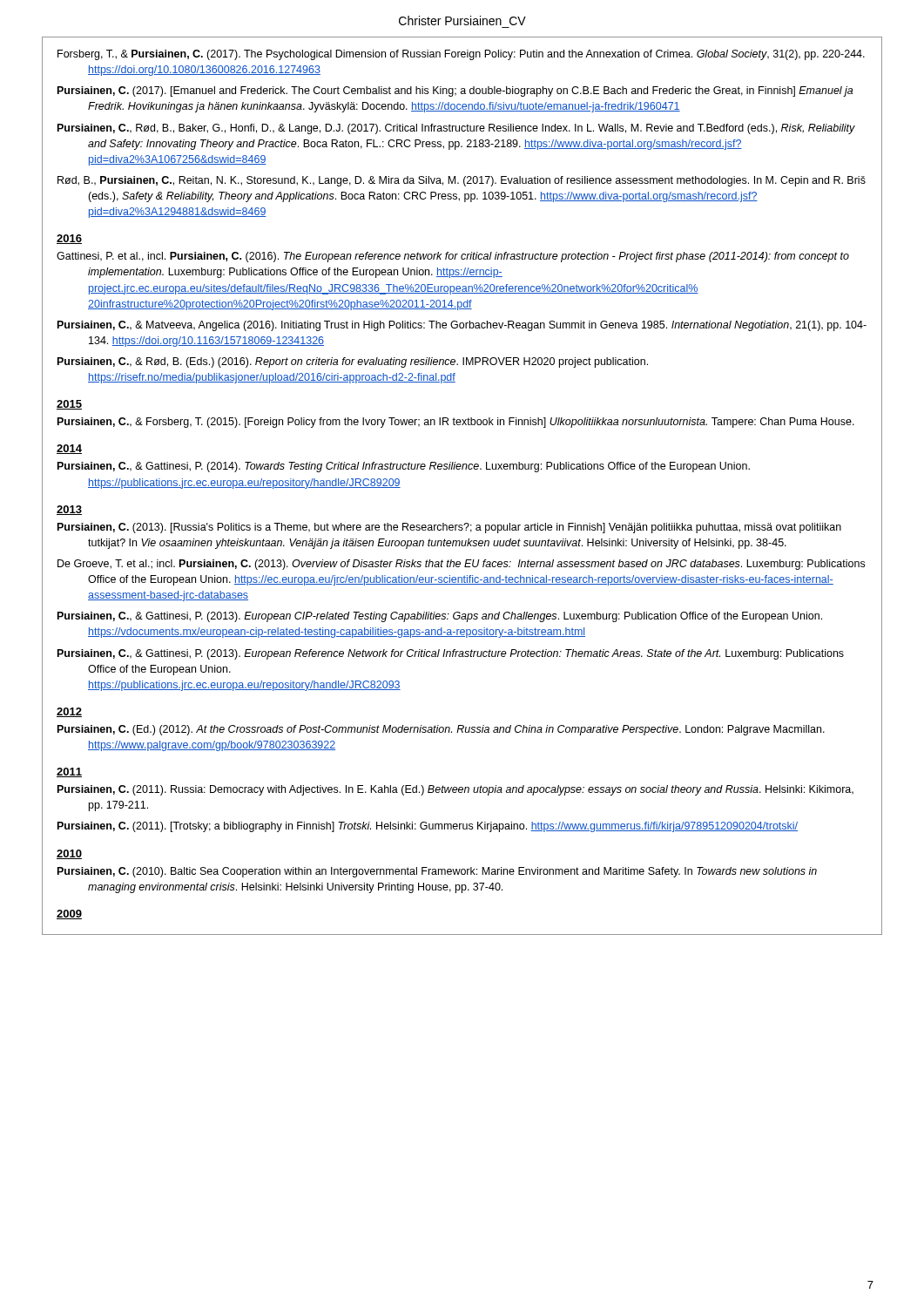Locate the block of text that opens with "Pursiainen, C., & Forsberg, T. (2015). [Foreign Policy"

pos(456,422)
